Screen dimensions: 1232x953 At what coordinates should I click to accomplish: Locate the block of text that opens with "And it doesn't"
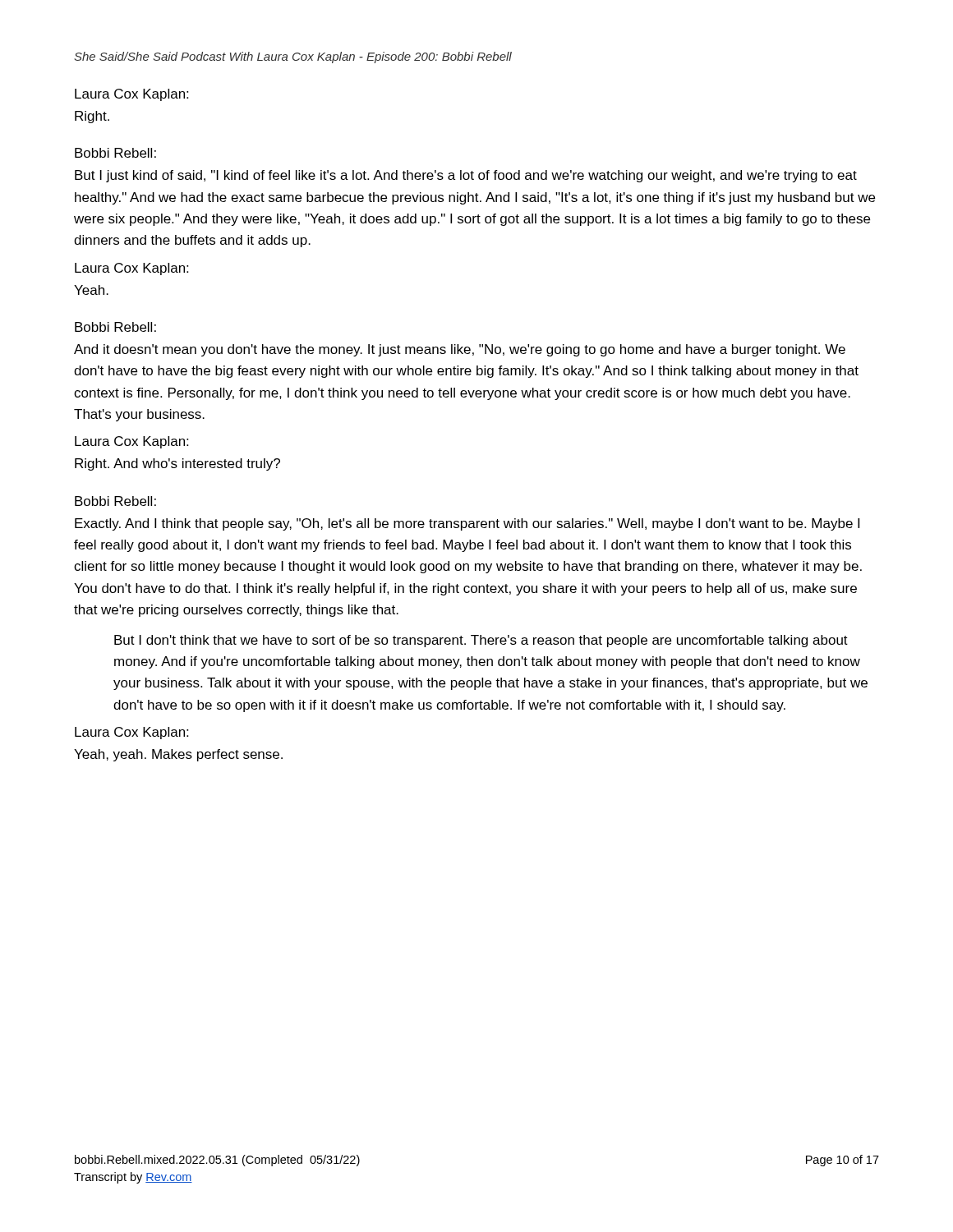tap(476, 383)
